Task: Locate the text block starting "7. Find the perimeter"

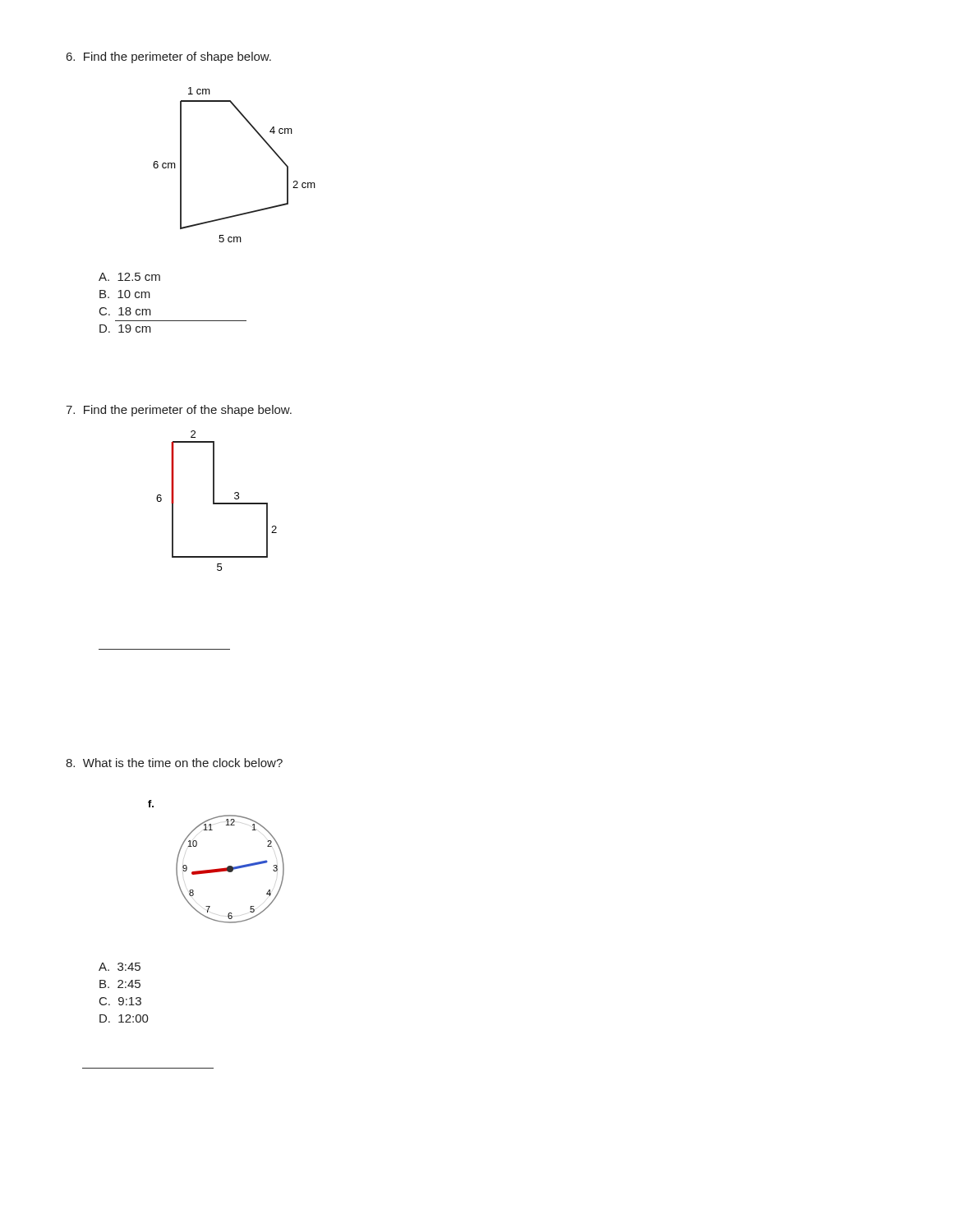Action: (x=179, y=409)
